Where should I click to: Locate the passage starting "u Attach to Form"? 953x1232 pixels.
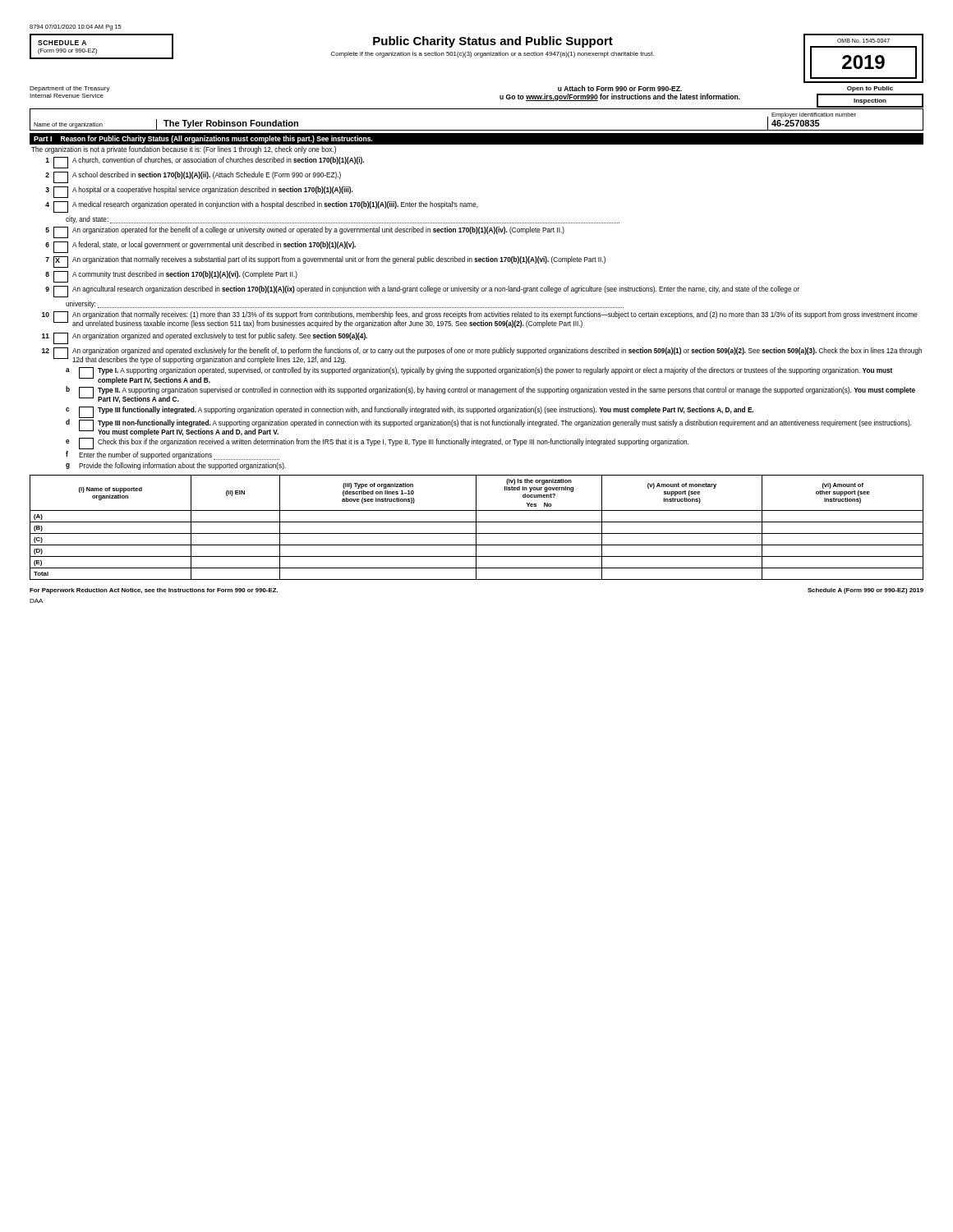click(620, 89)
